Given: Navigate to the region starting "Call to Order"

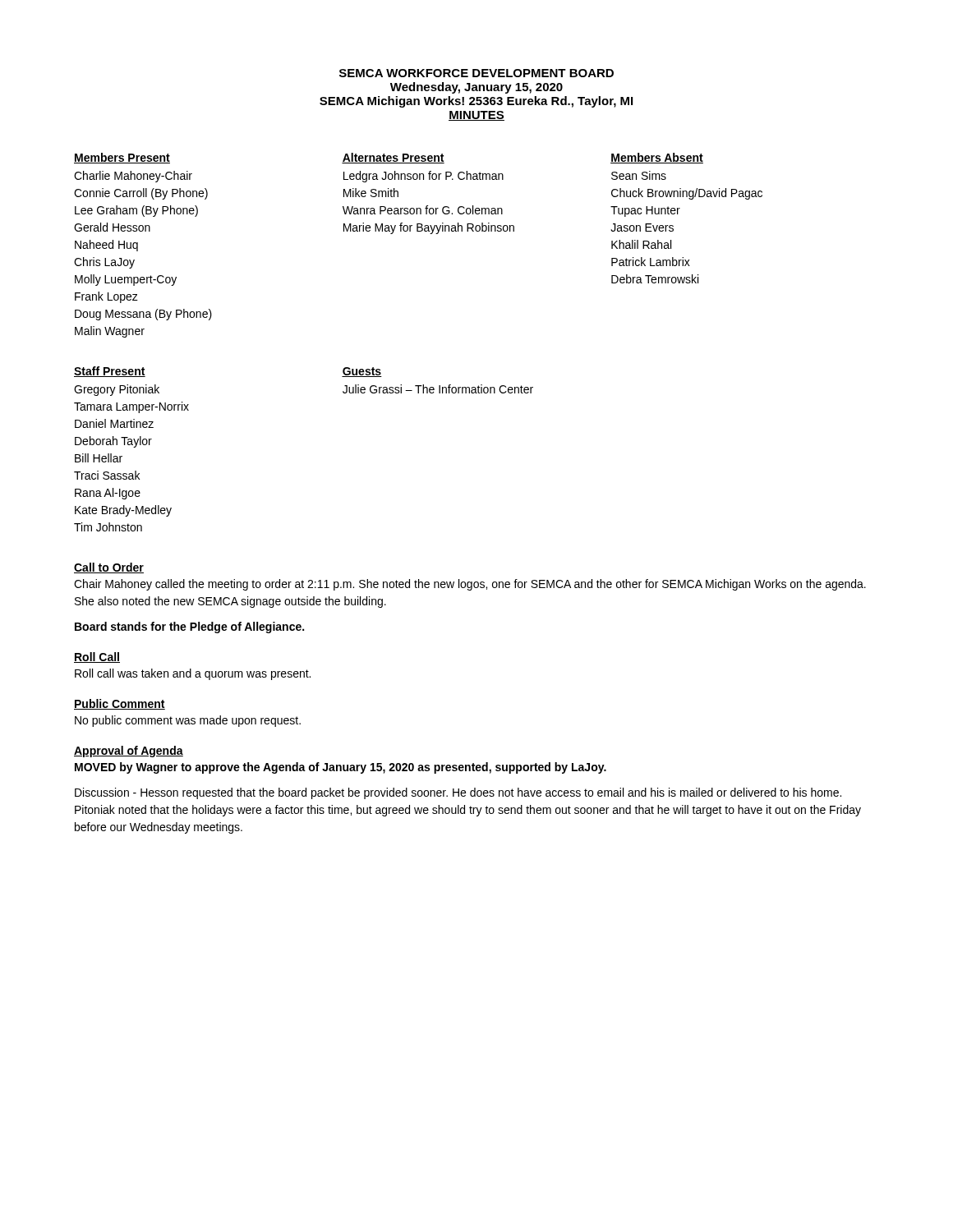Looking at the screenshot, I should (109, 568).
